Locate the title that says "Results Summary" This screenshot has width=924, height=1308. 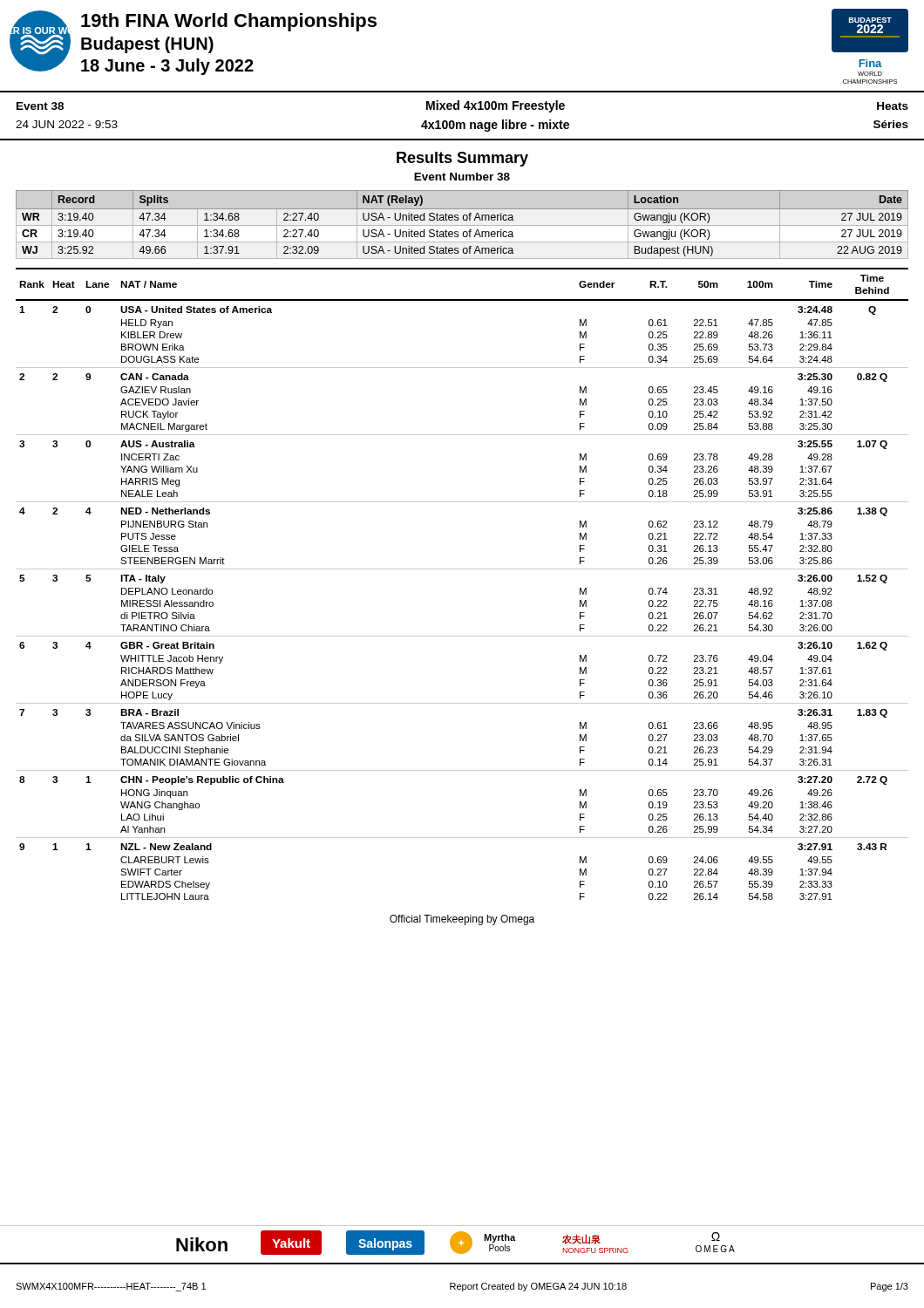pyautogui.click(x=462, y=158)
